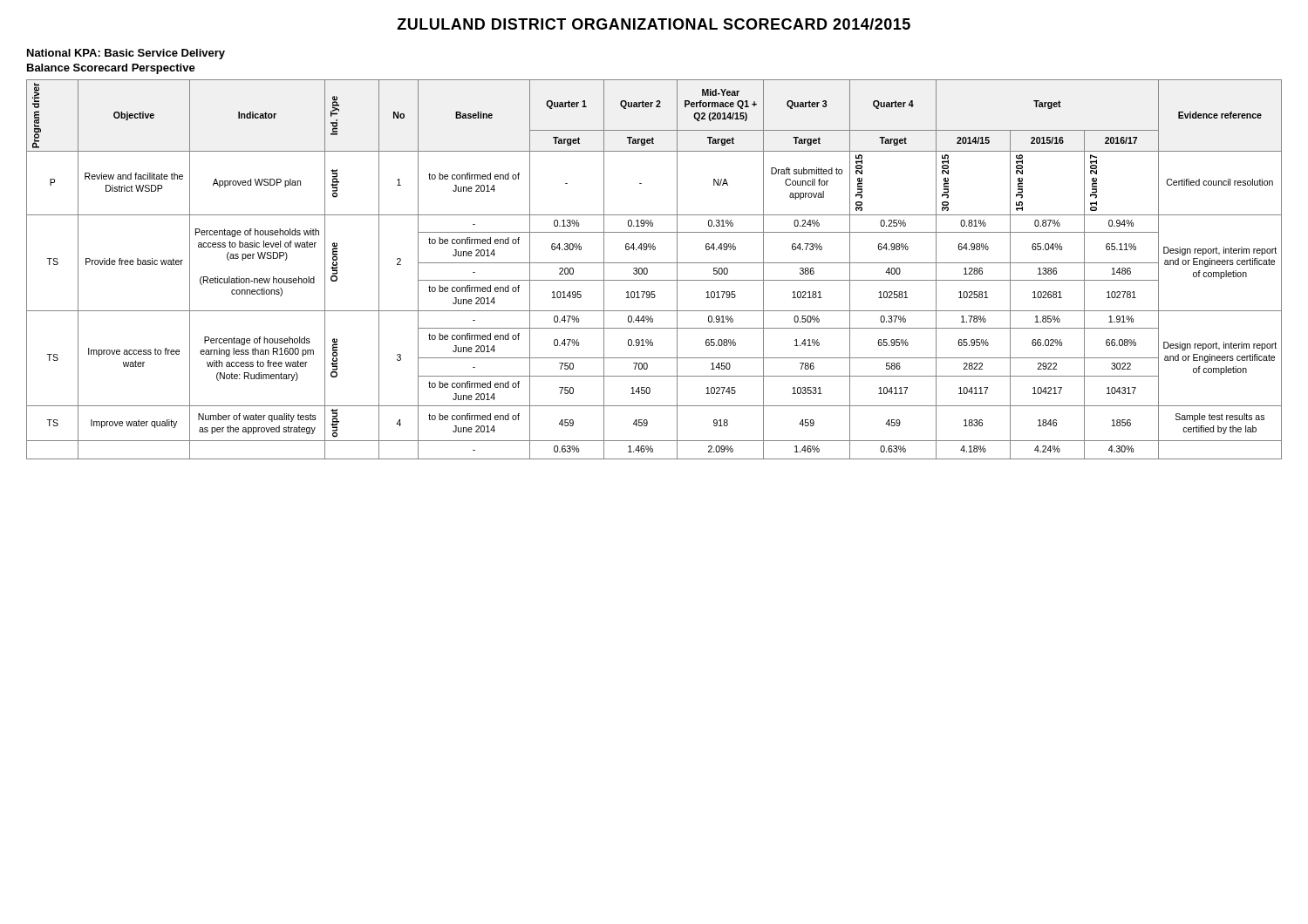Locate the table
Screen dimensions: 924x1308
pyautogui.click(x=654, y=269)
